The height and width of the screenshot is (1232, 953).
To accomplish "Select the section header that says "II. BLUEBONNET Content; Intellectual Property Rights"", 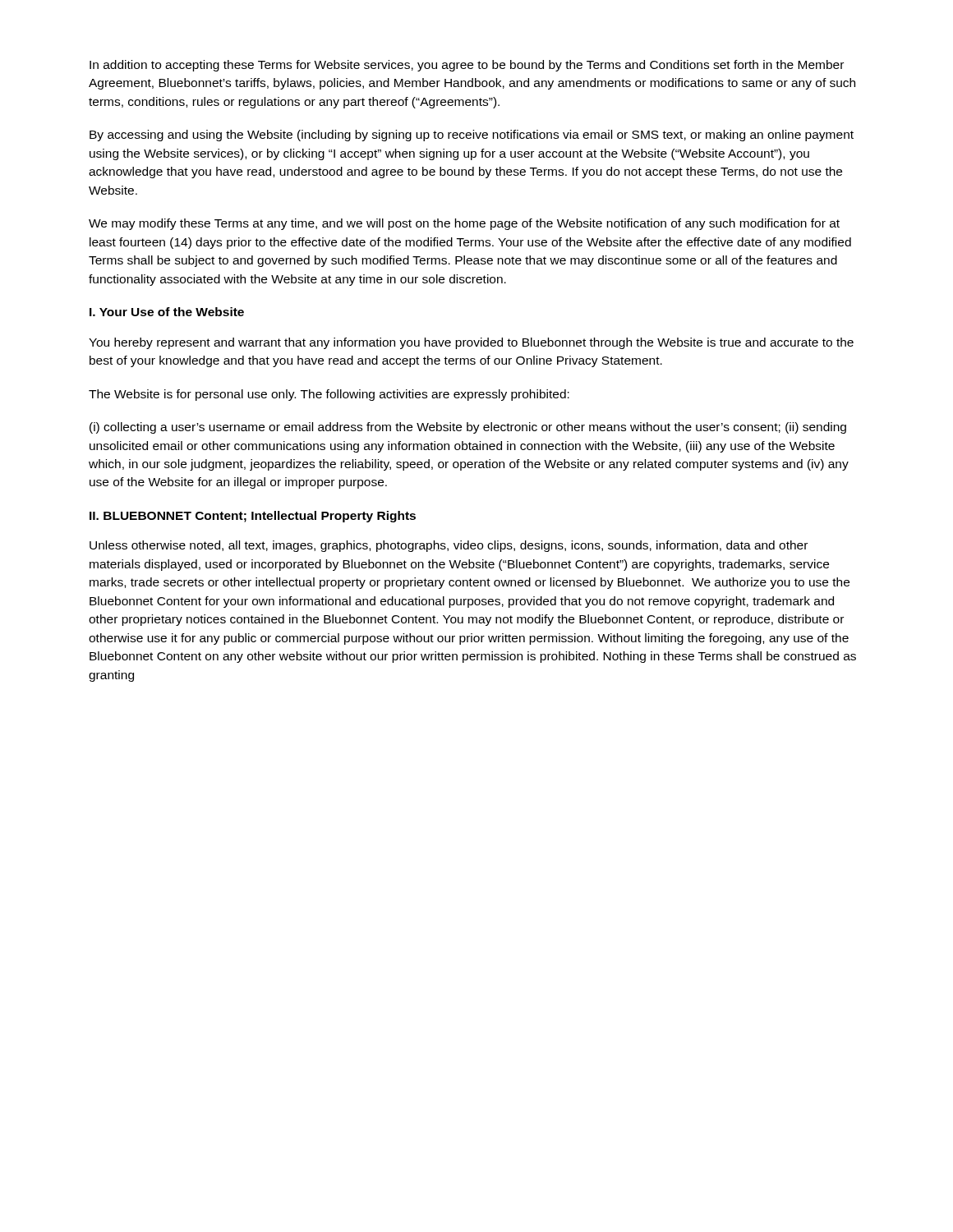I will [252, 515].
